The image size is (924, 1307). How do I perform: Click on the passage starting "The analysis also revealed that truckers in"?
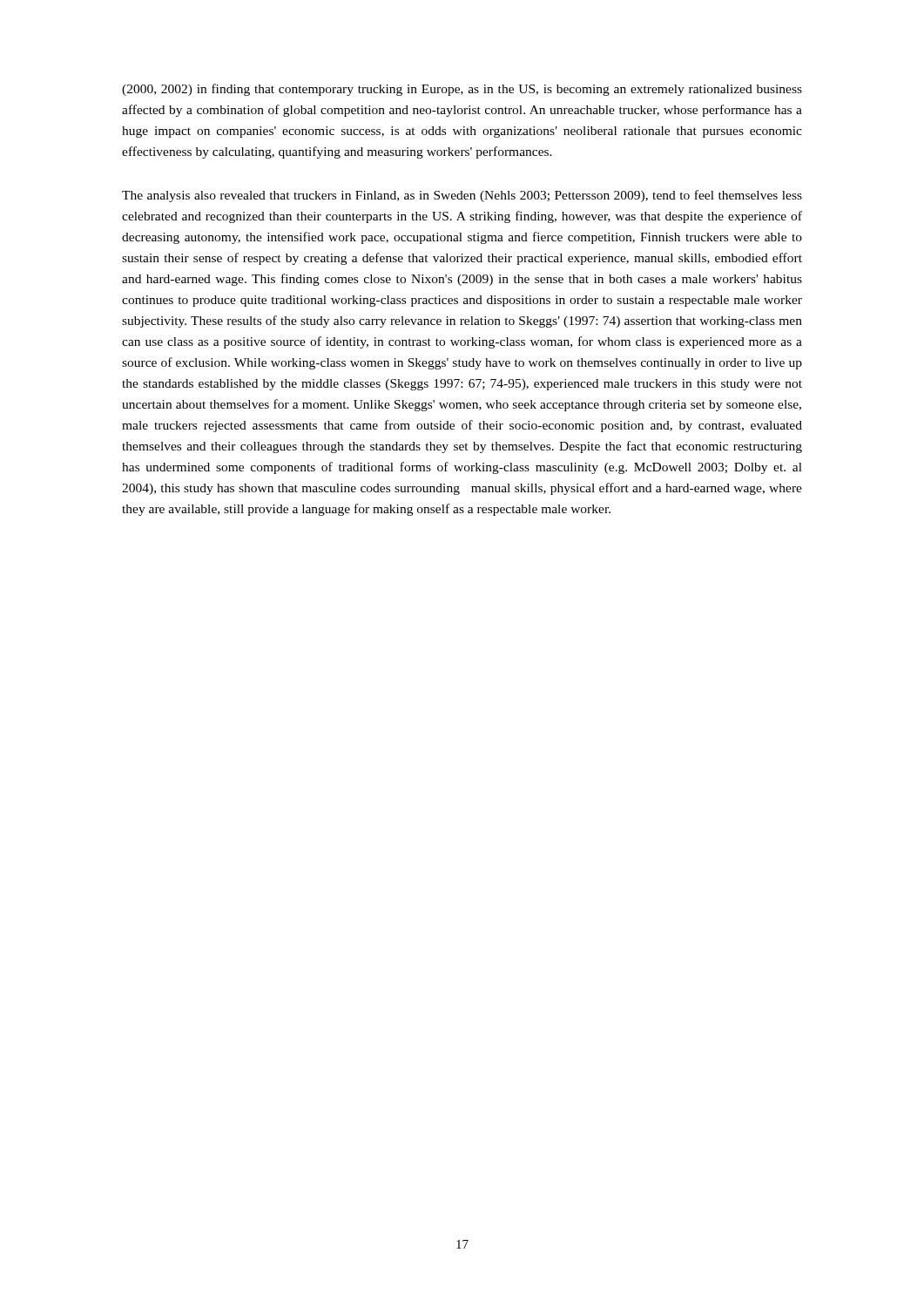click(462, 352)
